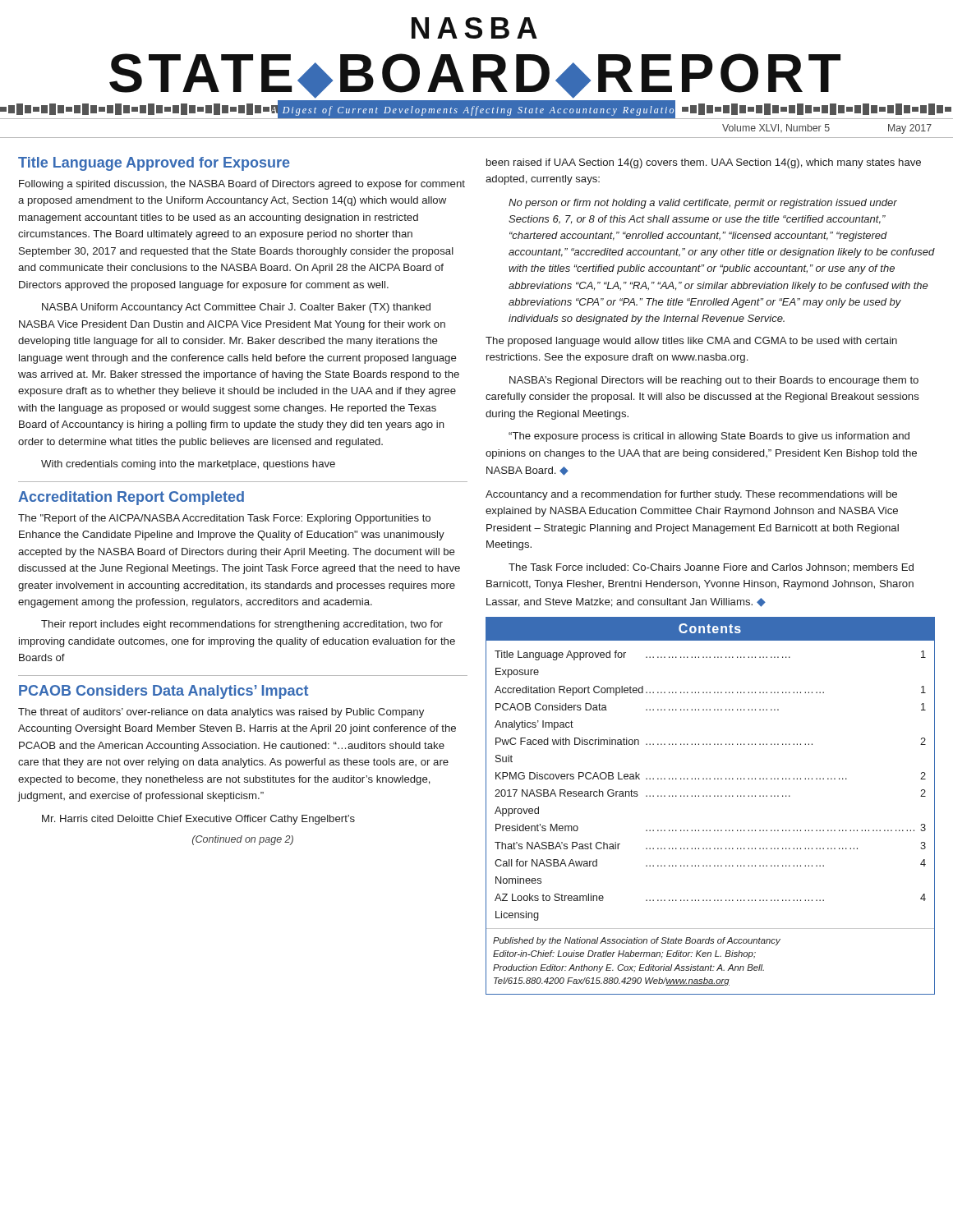The width and height of the screenshot is (953, 1232).
Task: Point to "Accreditation Report Completed"
Action: (x=243, y=497)
